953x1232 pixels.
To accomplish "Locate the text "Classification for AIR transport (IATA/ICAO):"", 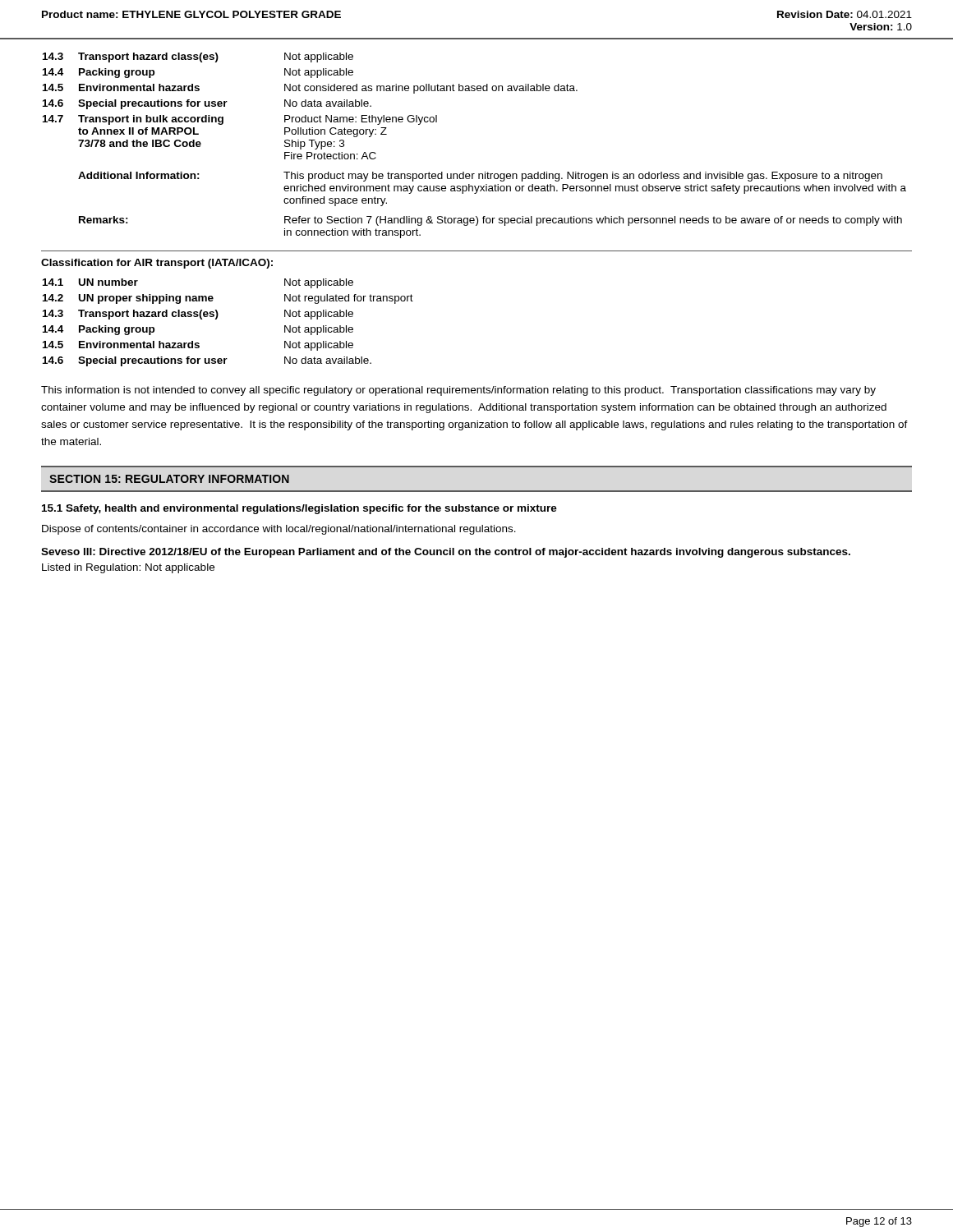I will (157, 262).
